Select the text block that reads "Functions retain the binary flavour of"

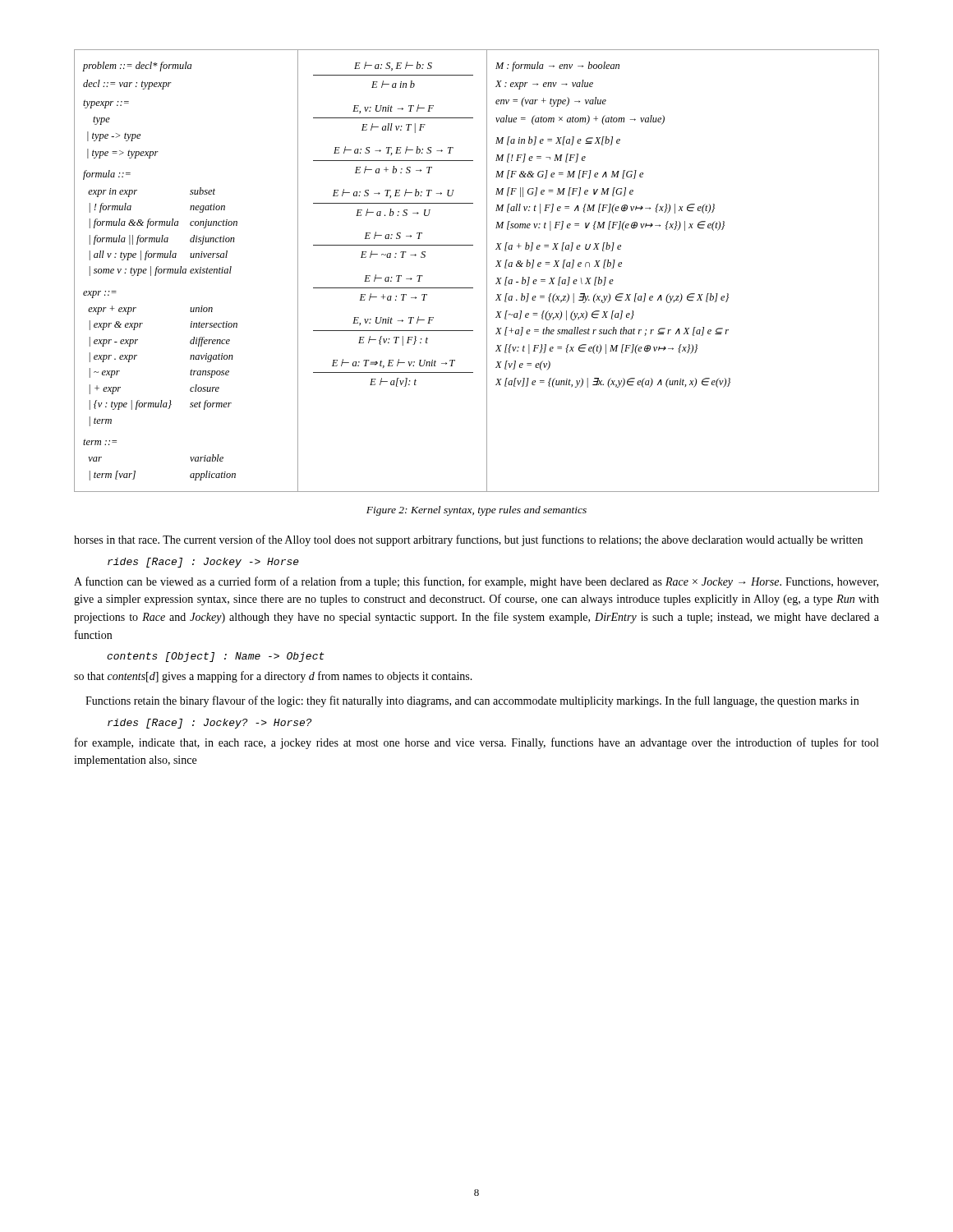click(466, 701)
